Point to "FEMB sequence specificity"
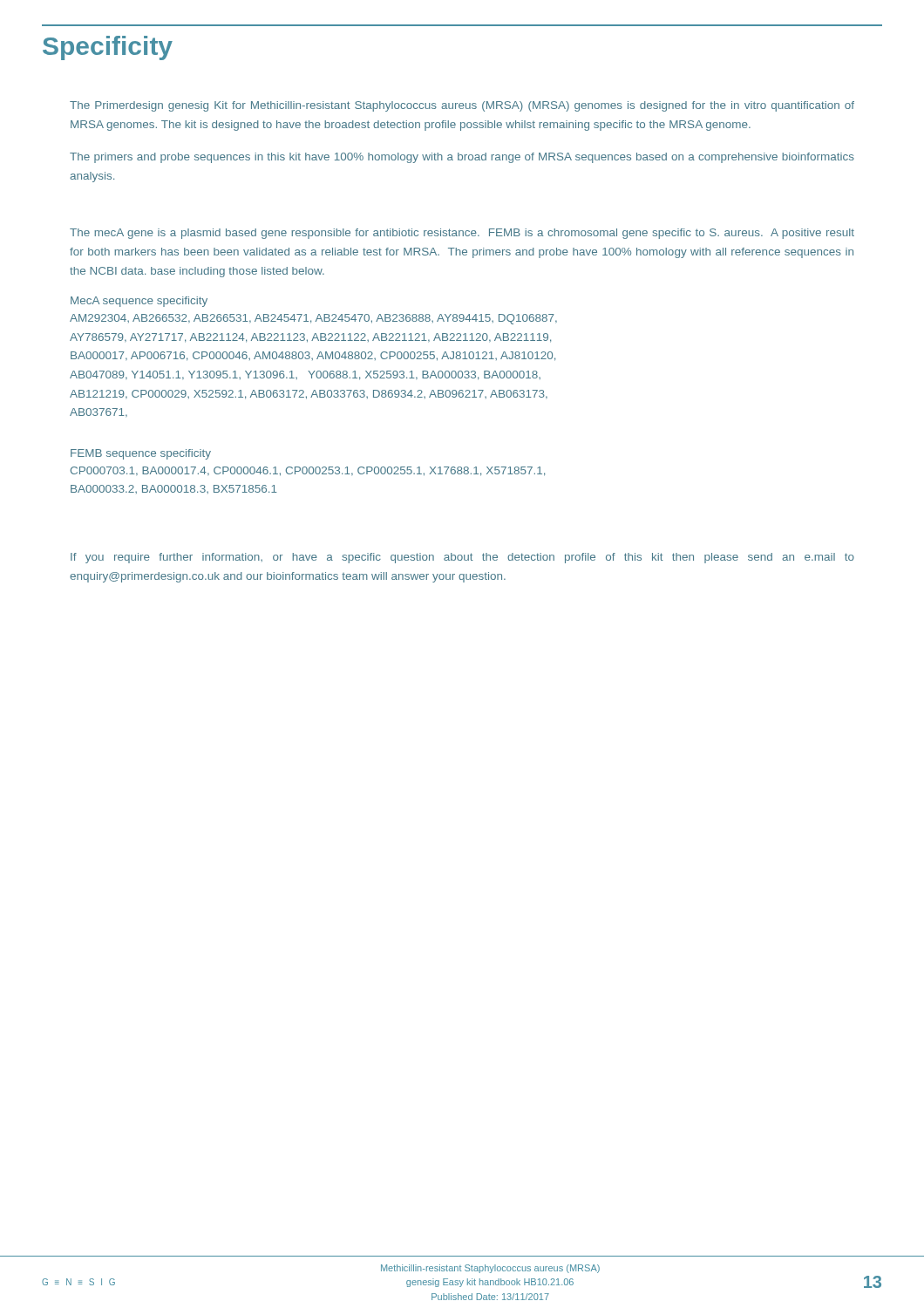The width and height of the screenshot is (924, 1308). (140, 453)
